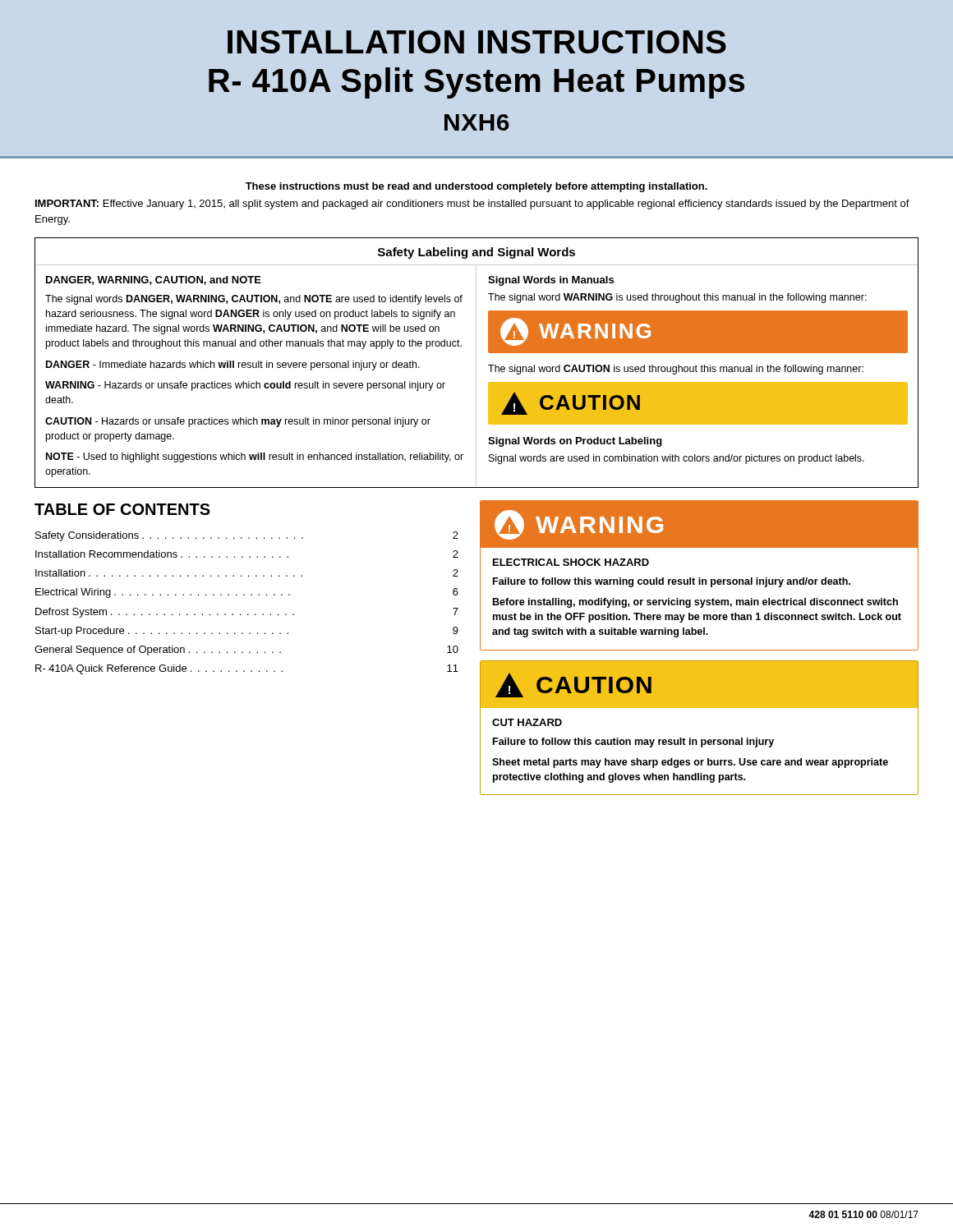Click where it says "Safety Labeling and Signal Words"

476,252
